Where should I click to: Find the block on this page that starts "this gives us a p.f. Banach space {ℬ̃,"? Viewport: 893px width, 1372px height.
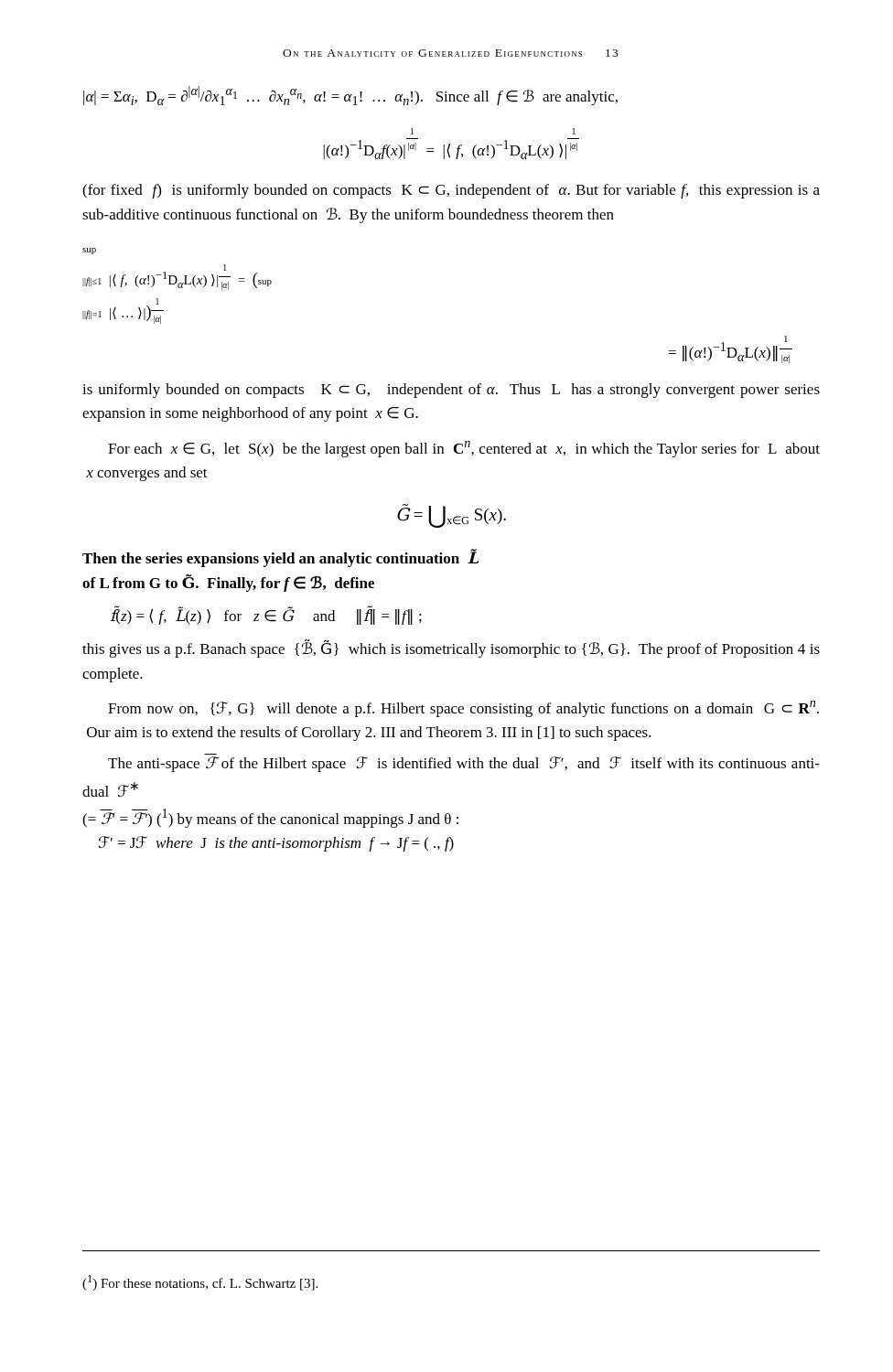pos(451,661)
